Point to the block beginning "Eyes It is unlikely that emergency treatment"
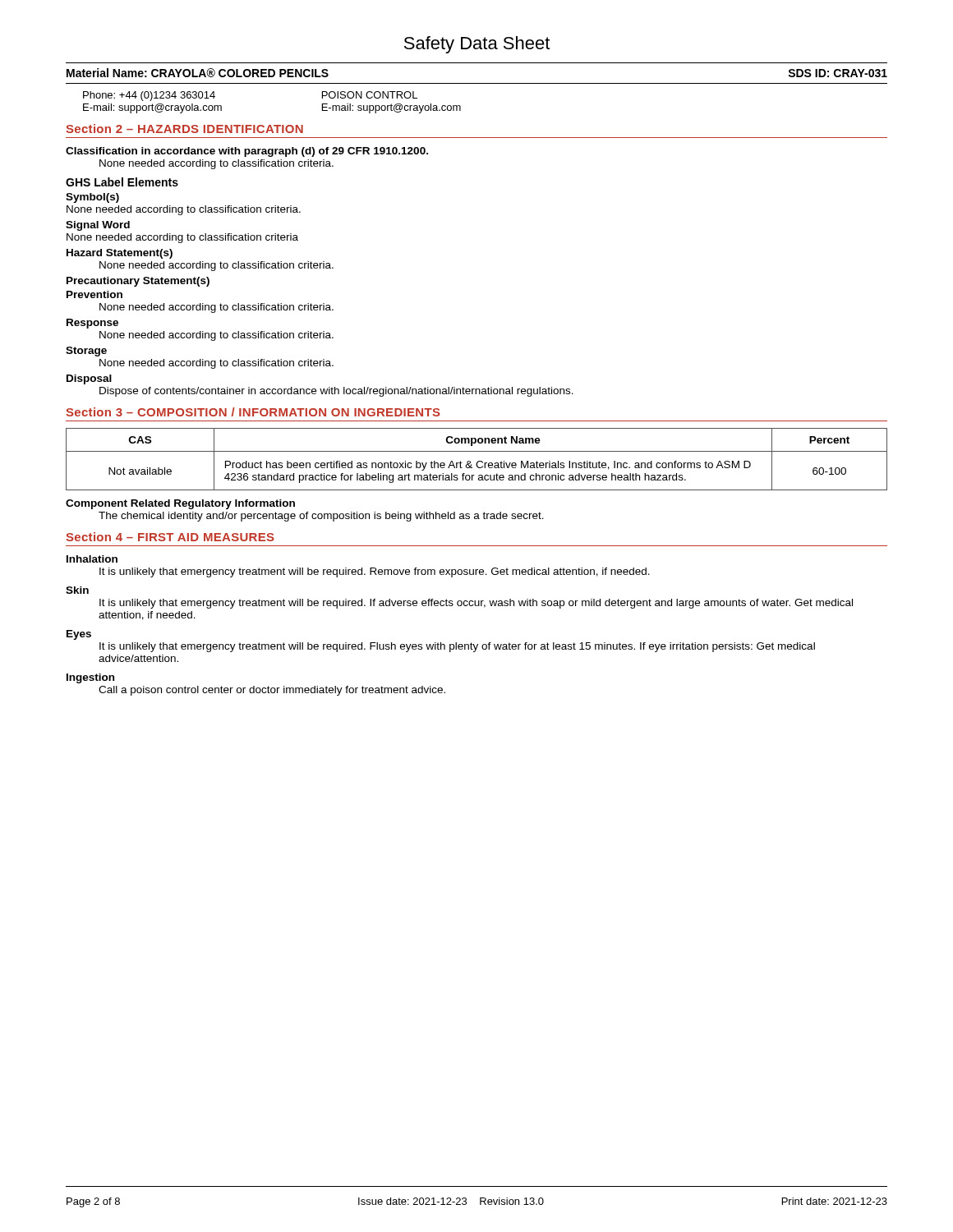The image size is (953, 1232). point(476,646)
